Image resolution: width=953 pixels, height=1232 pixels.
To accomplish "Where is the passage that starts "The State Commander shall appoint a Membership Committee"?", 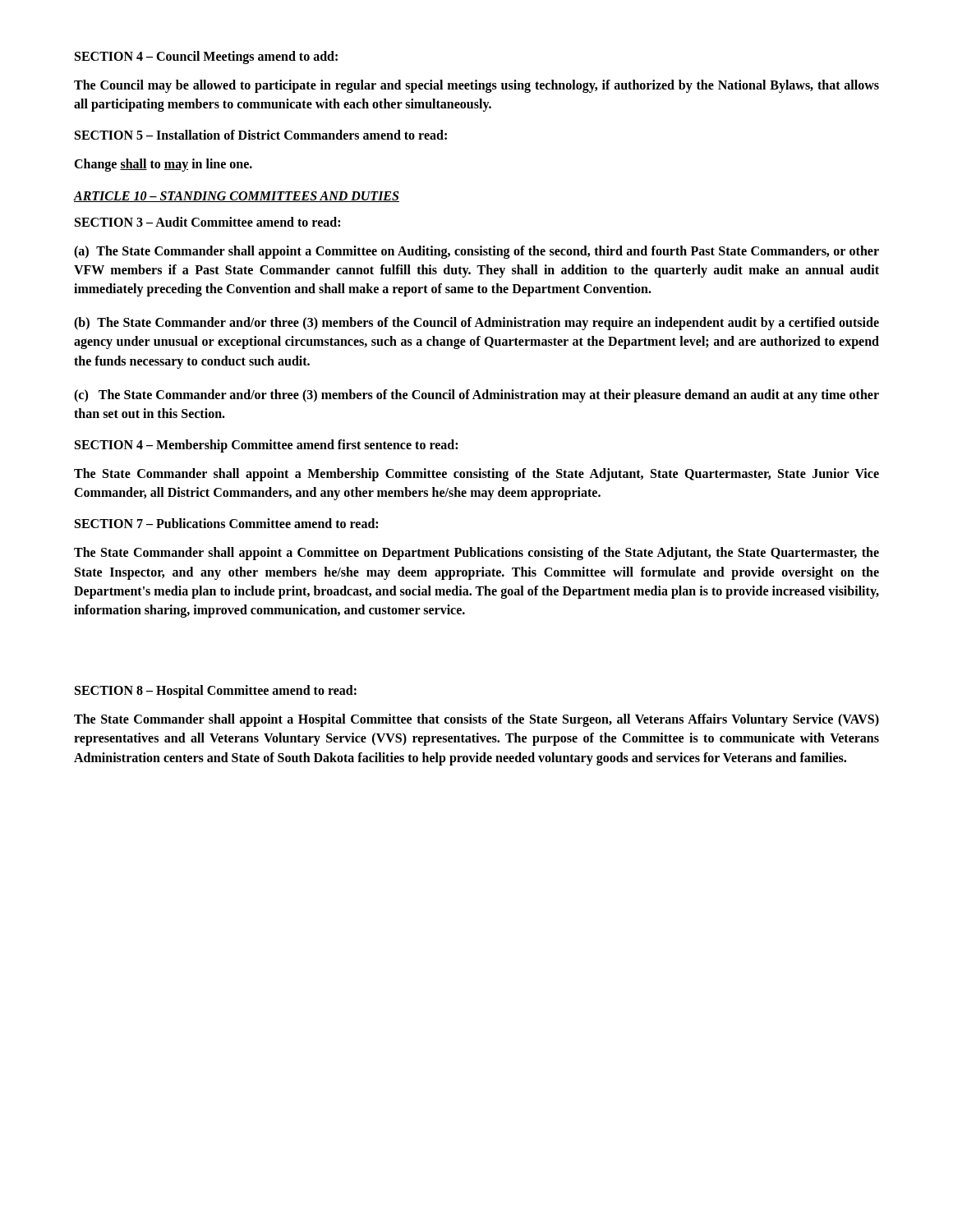I will pos(476,483).
